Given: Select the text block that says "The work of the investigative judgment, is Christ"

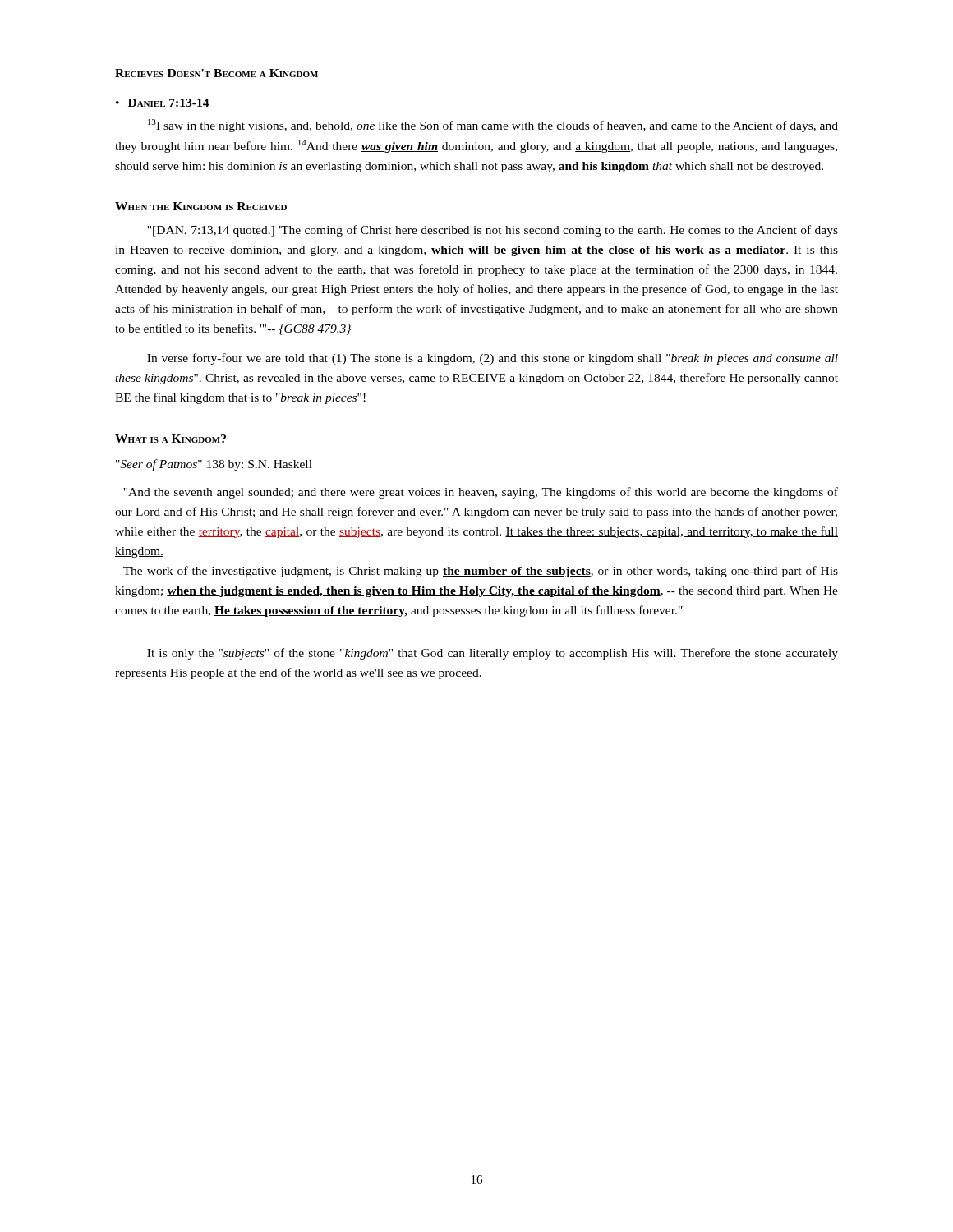Looking at the screenshot, I should [x=476, y=590].
